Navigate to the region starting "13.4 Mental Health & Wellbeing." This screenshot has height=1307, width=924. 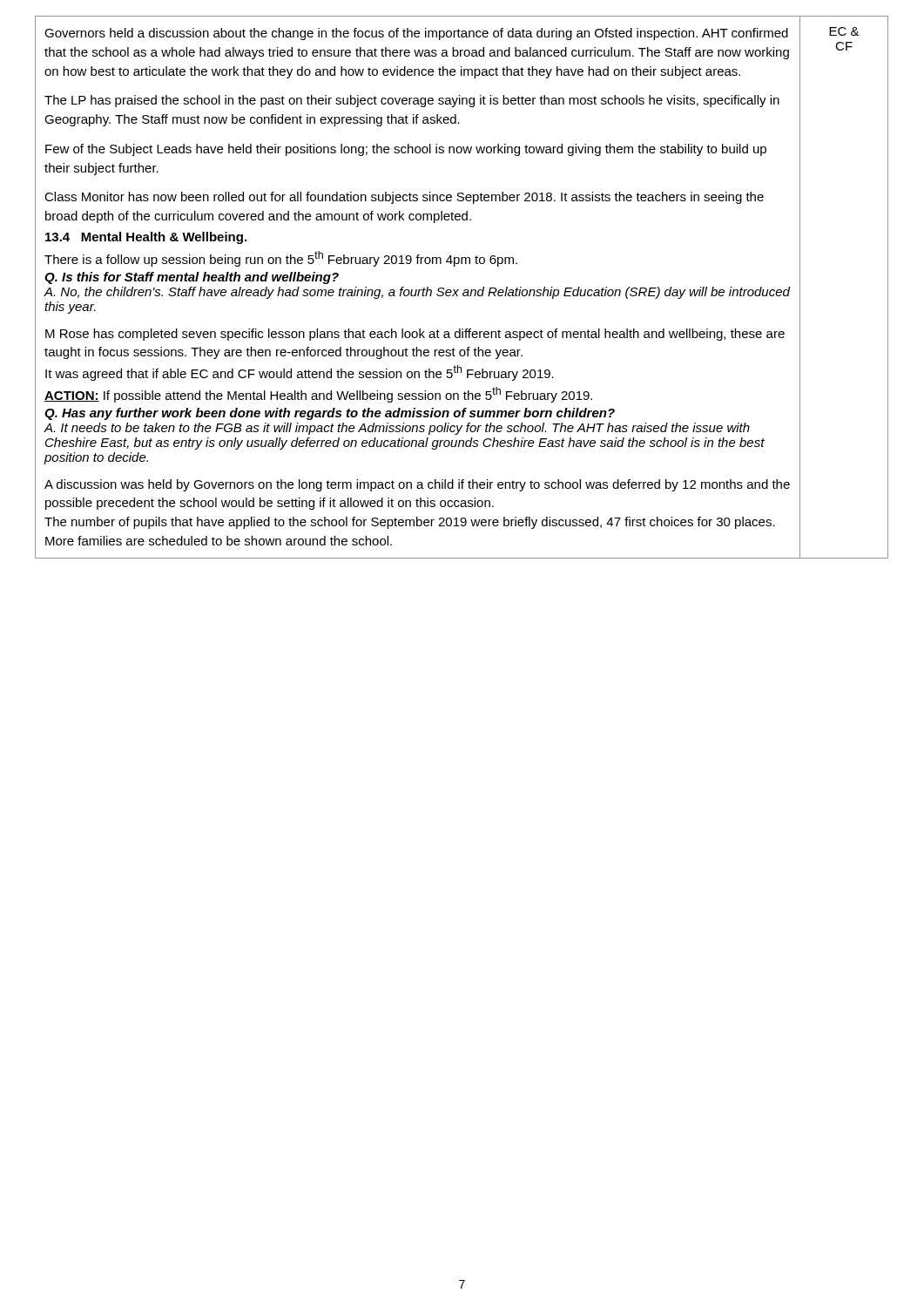coord(146,238)
